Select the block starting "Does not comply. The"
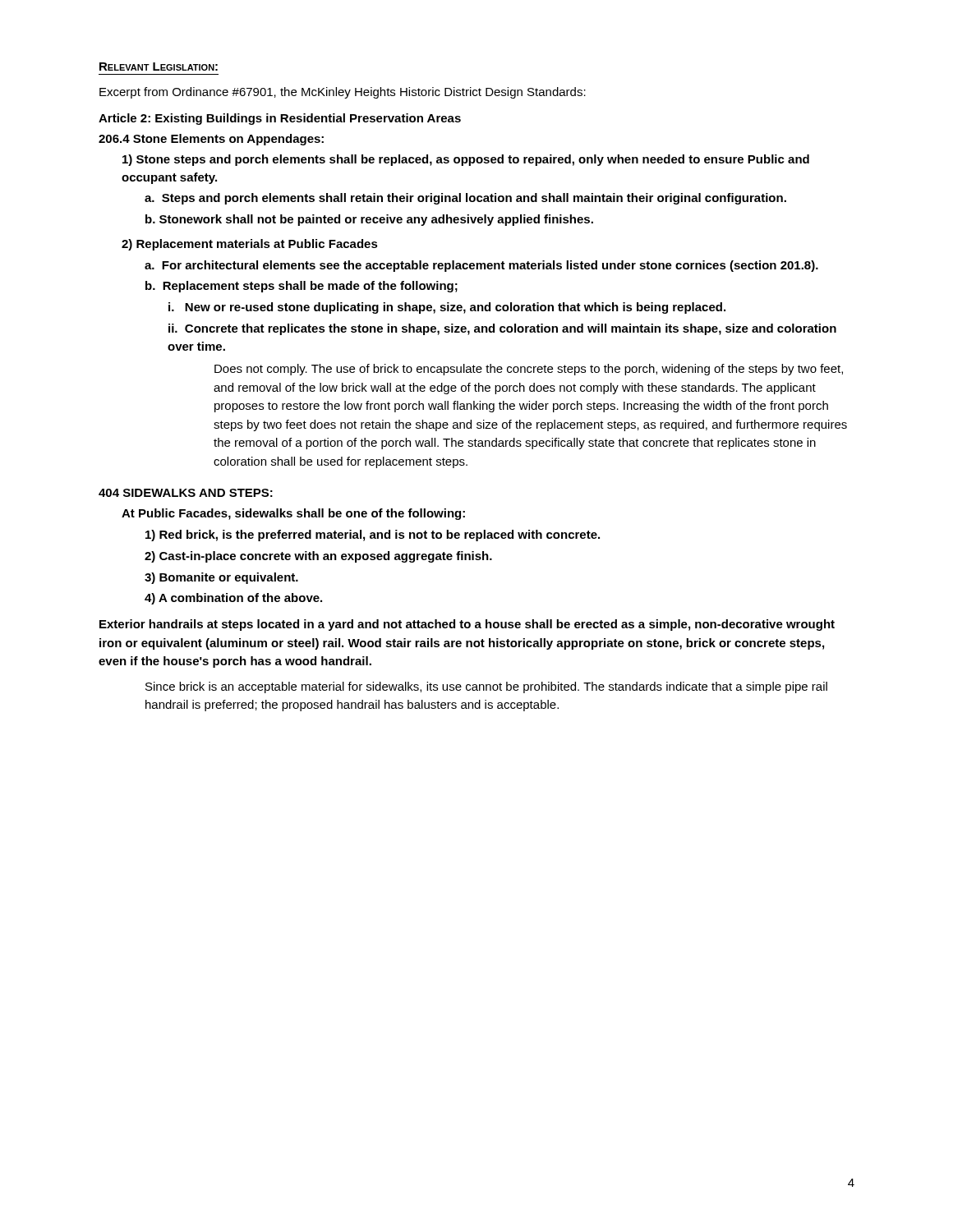The height and width of the screenshot is (1232, 953). click(x=530, y=415)
